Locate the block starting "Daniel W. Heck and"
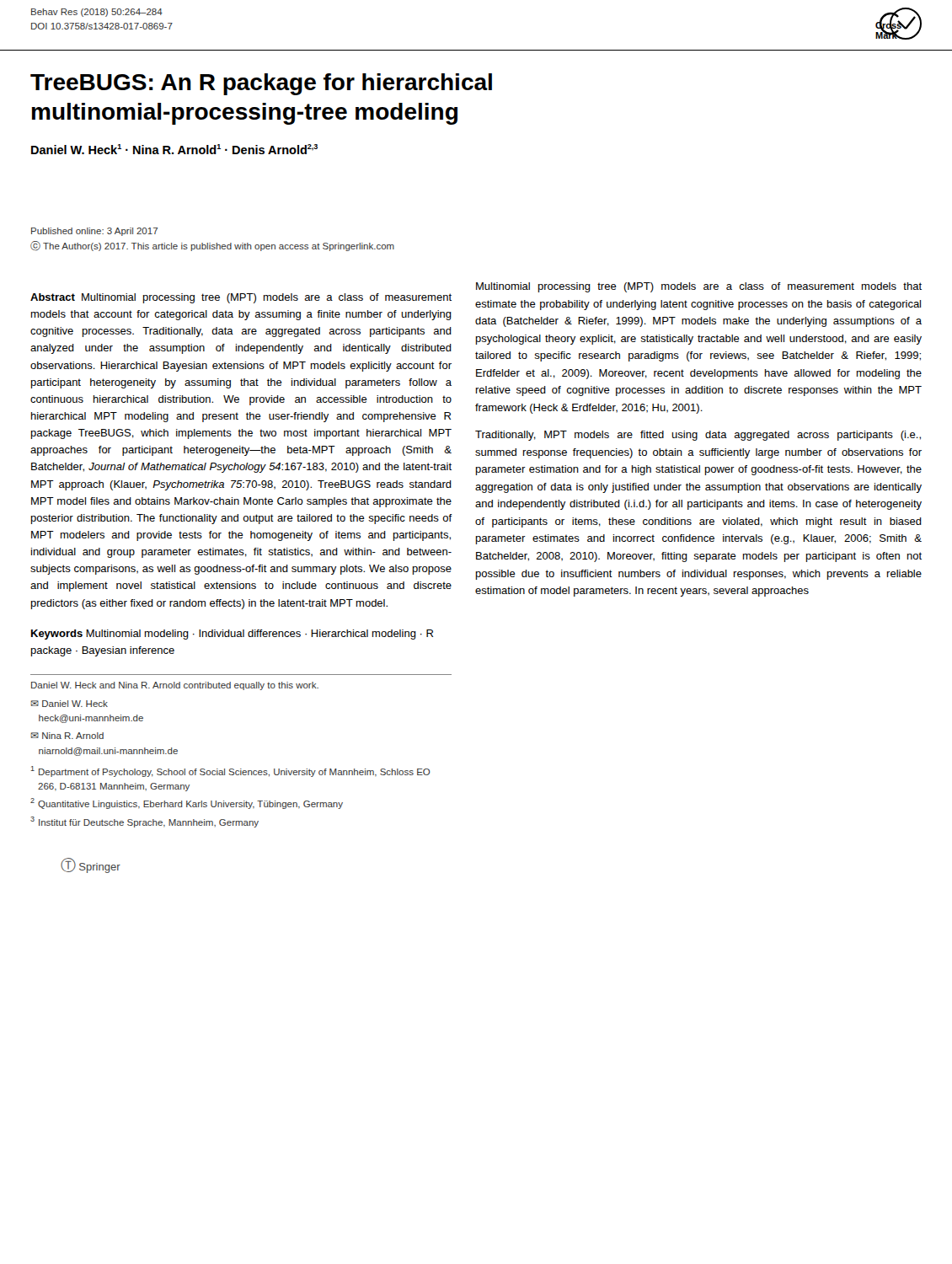Screen dimensions: 1264x952 (x=175, y=685)
